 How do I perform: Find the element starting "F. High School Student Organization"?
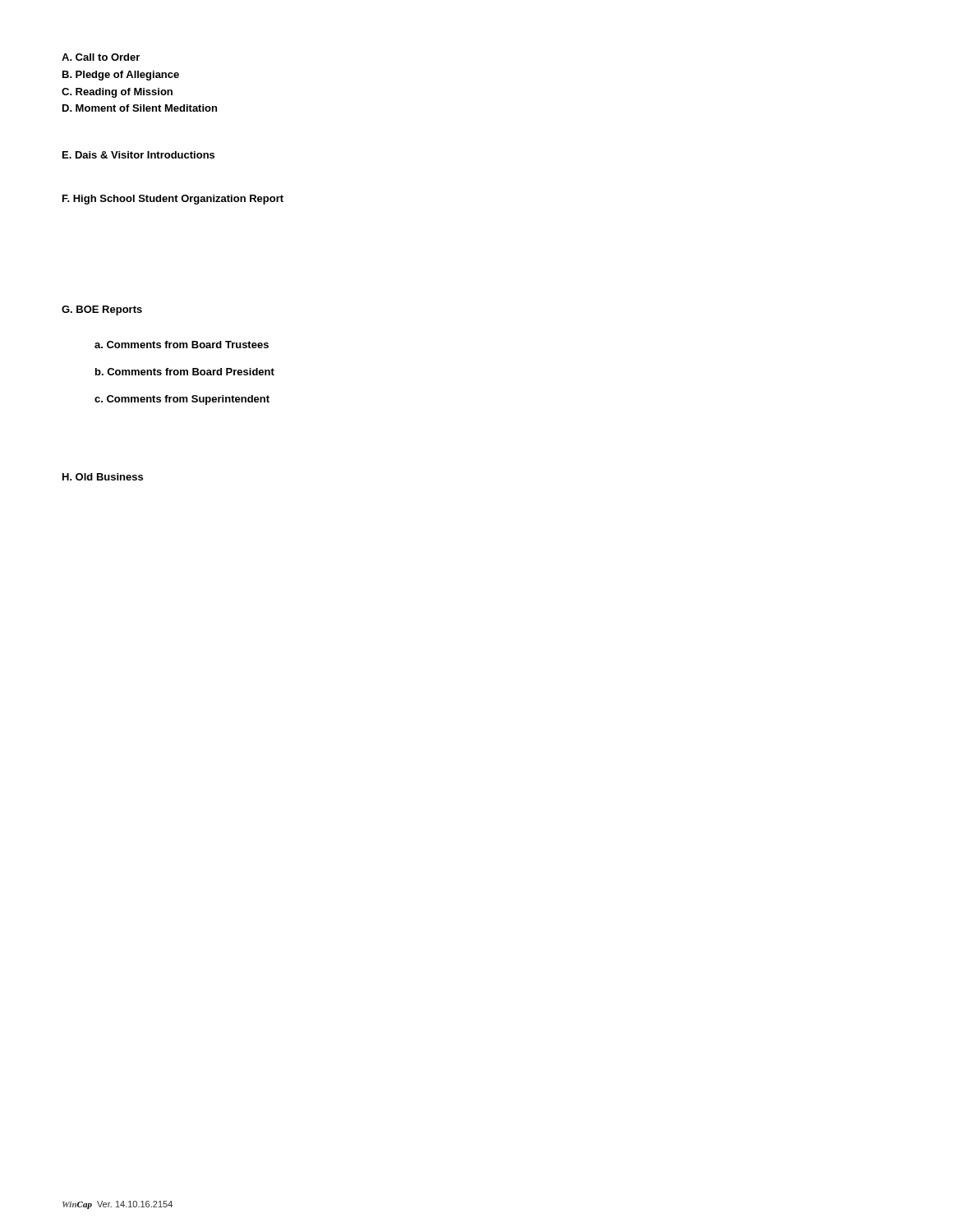(173, 198)
